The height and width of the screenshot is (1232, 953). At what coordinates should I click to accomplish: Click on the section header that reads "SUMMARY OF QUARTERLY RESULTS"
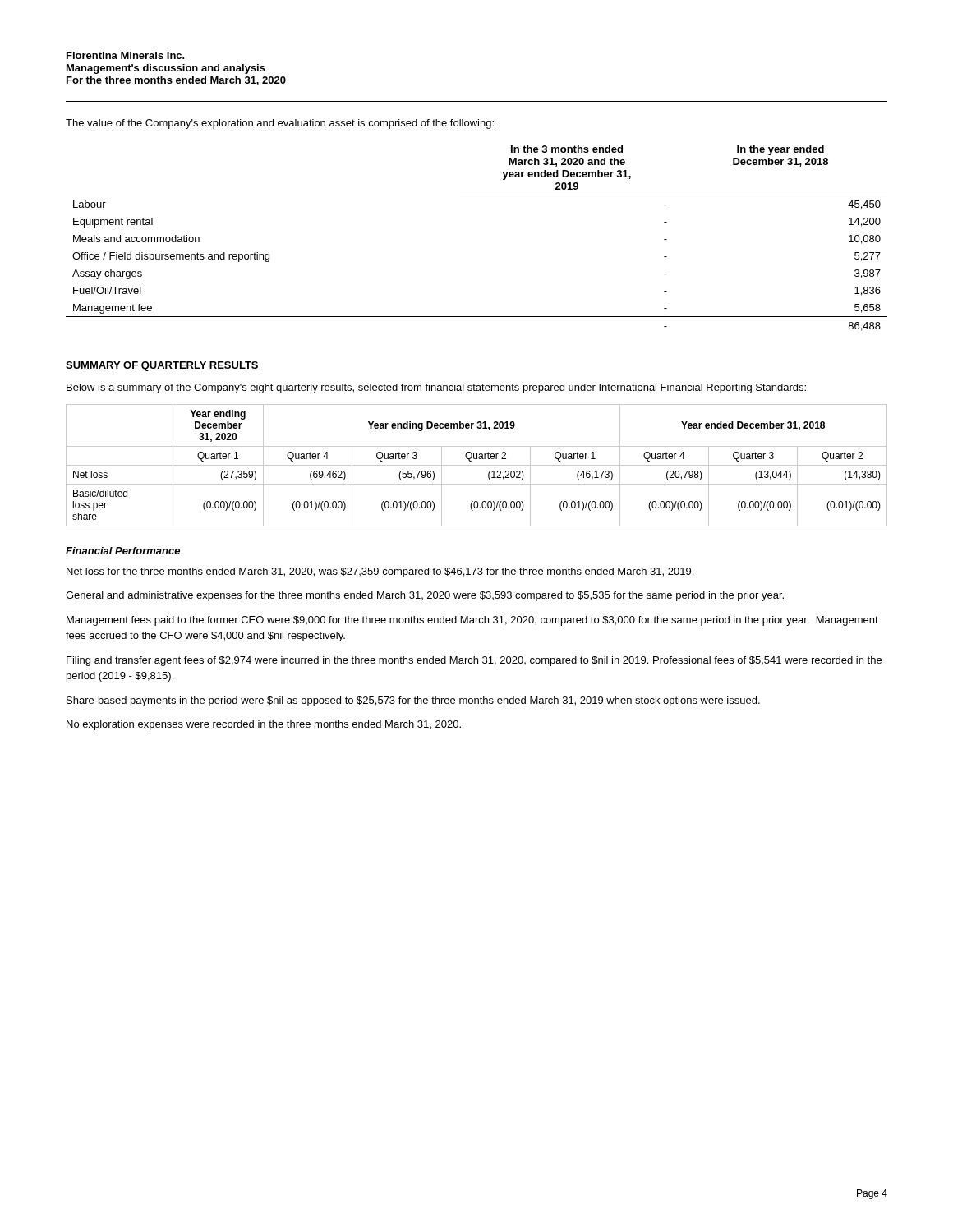click(162, 365)
